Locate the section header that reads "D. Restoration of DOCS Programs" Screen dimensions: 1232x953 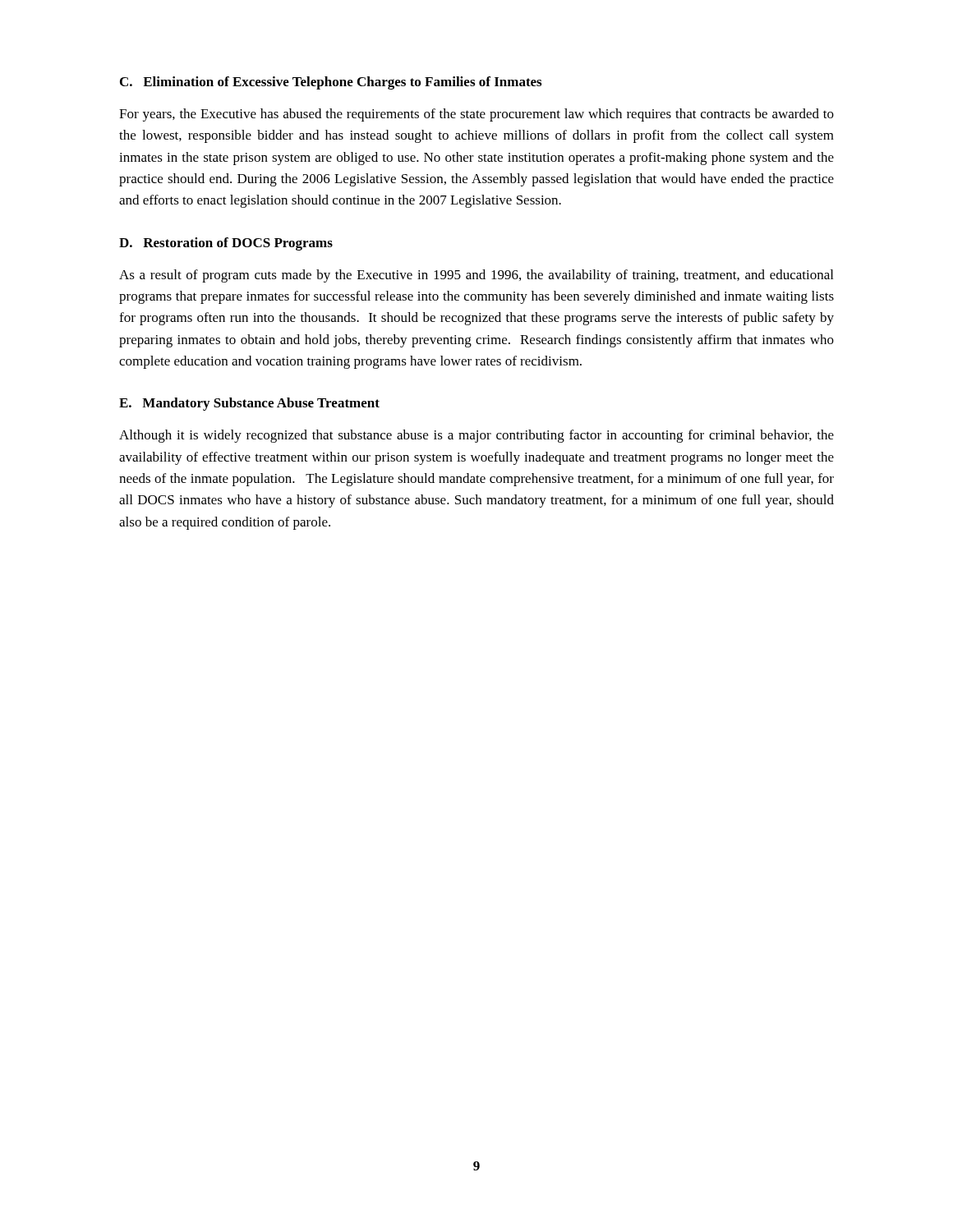pyautogui.click(x=226, y=242)
